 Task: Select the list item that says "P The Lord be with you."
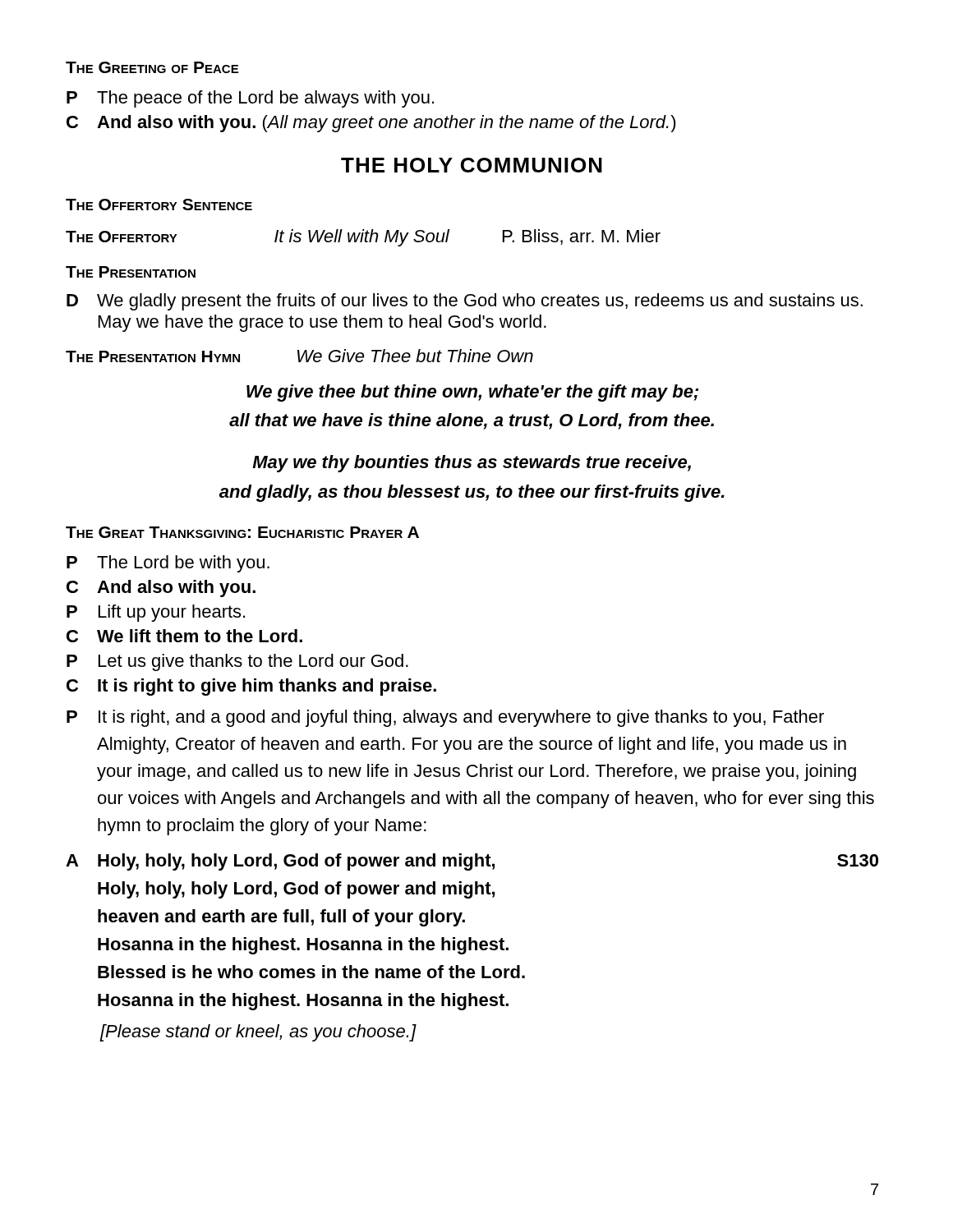[168, 562]
